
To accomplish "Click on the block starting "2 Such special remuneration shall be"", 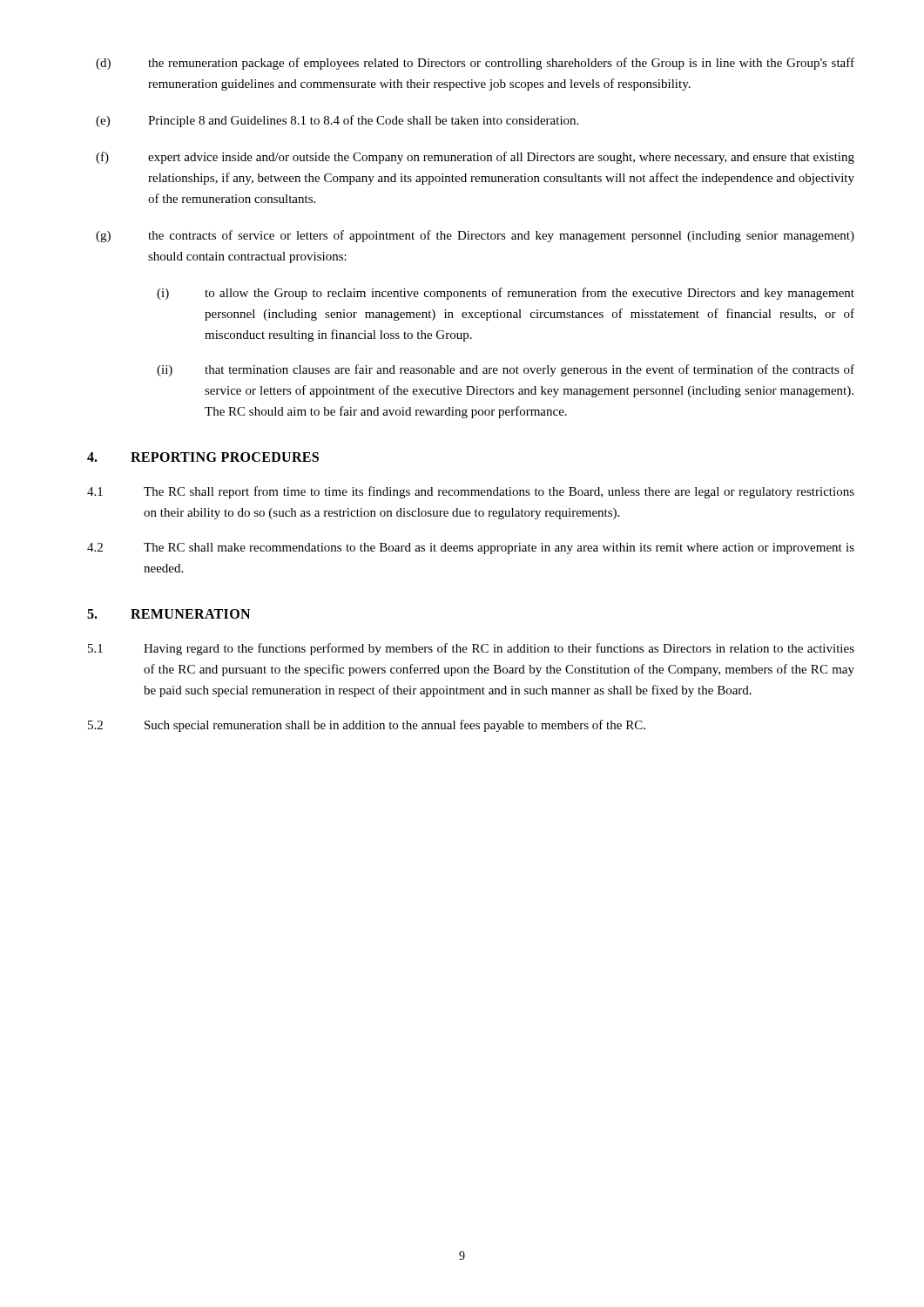I will coord(471,725).
